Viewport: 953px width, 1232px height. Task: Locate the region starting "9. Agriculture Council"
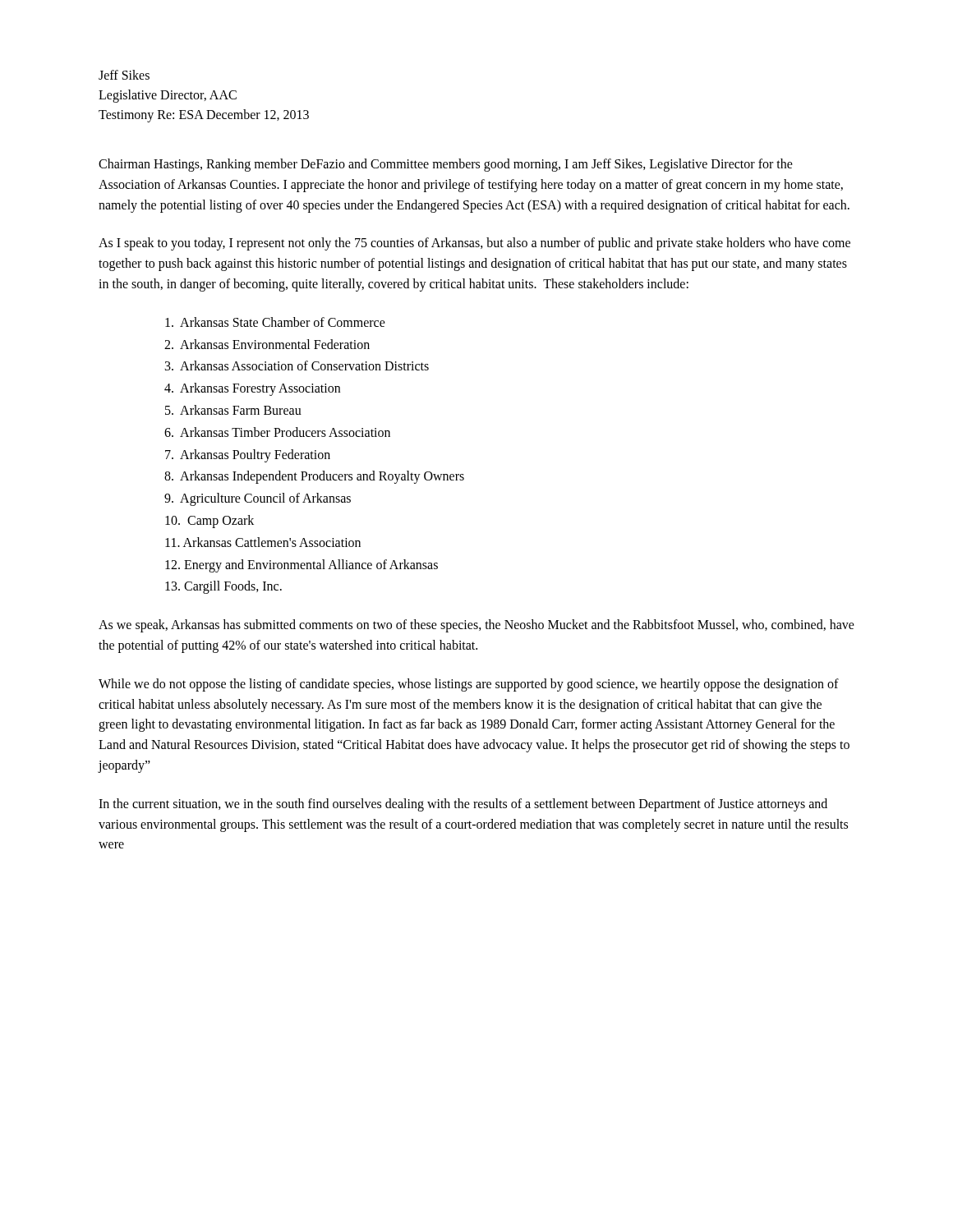tap(258, 498)
